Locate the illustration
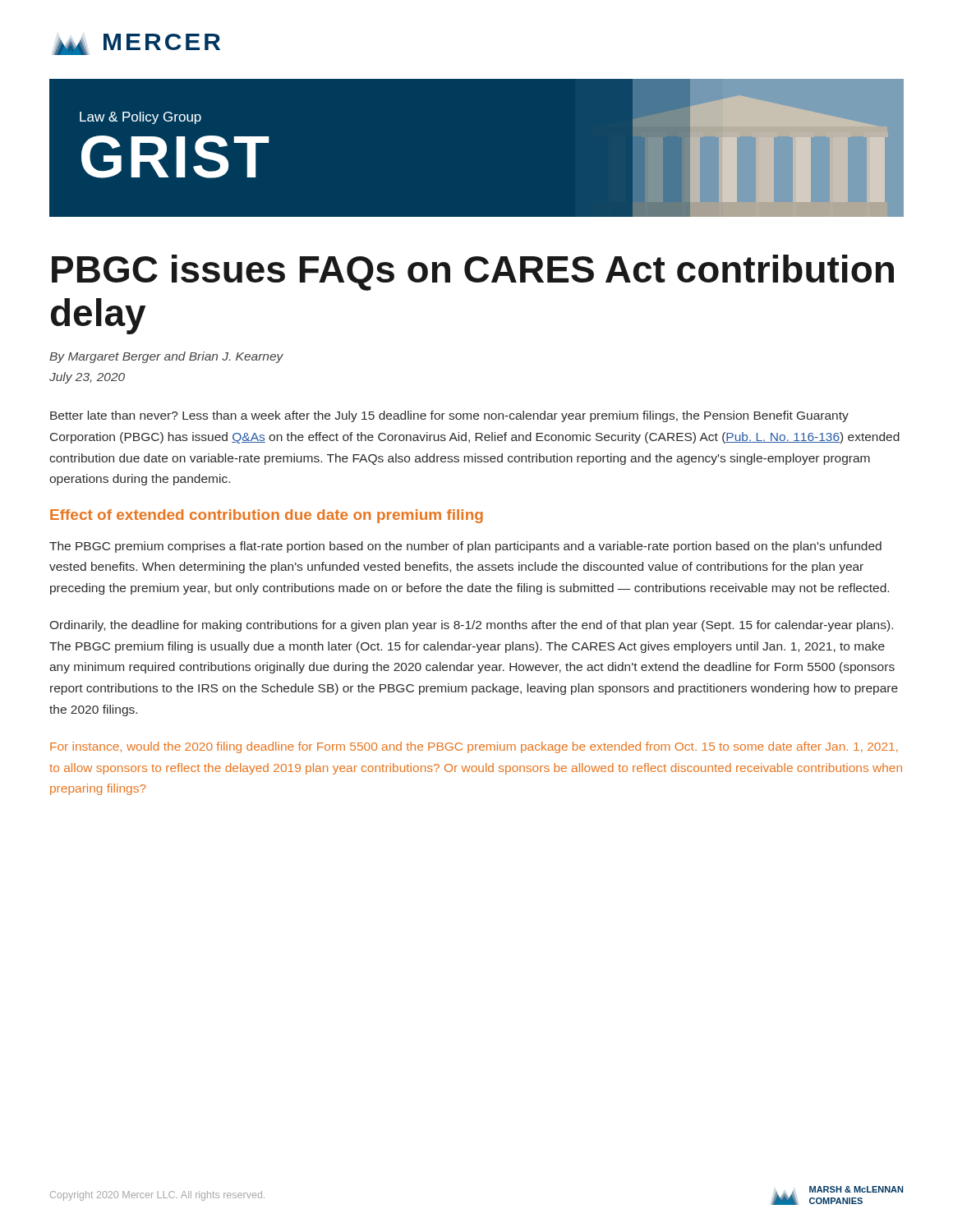953x1232 pixels. [x=476, y=148]
